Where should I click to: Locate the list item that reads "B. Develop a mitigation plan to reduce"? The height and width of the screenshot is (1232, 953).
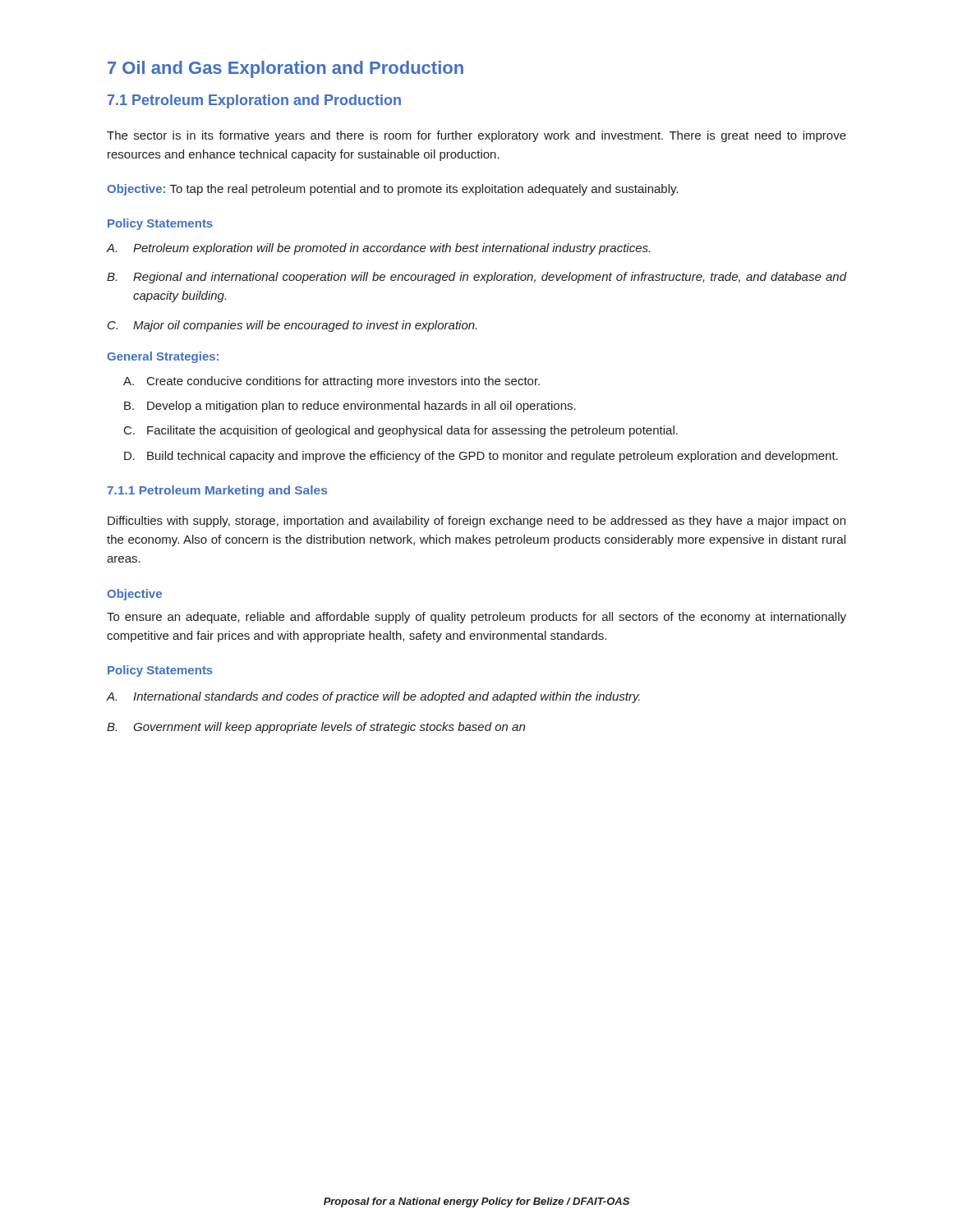click(485, 405)
